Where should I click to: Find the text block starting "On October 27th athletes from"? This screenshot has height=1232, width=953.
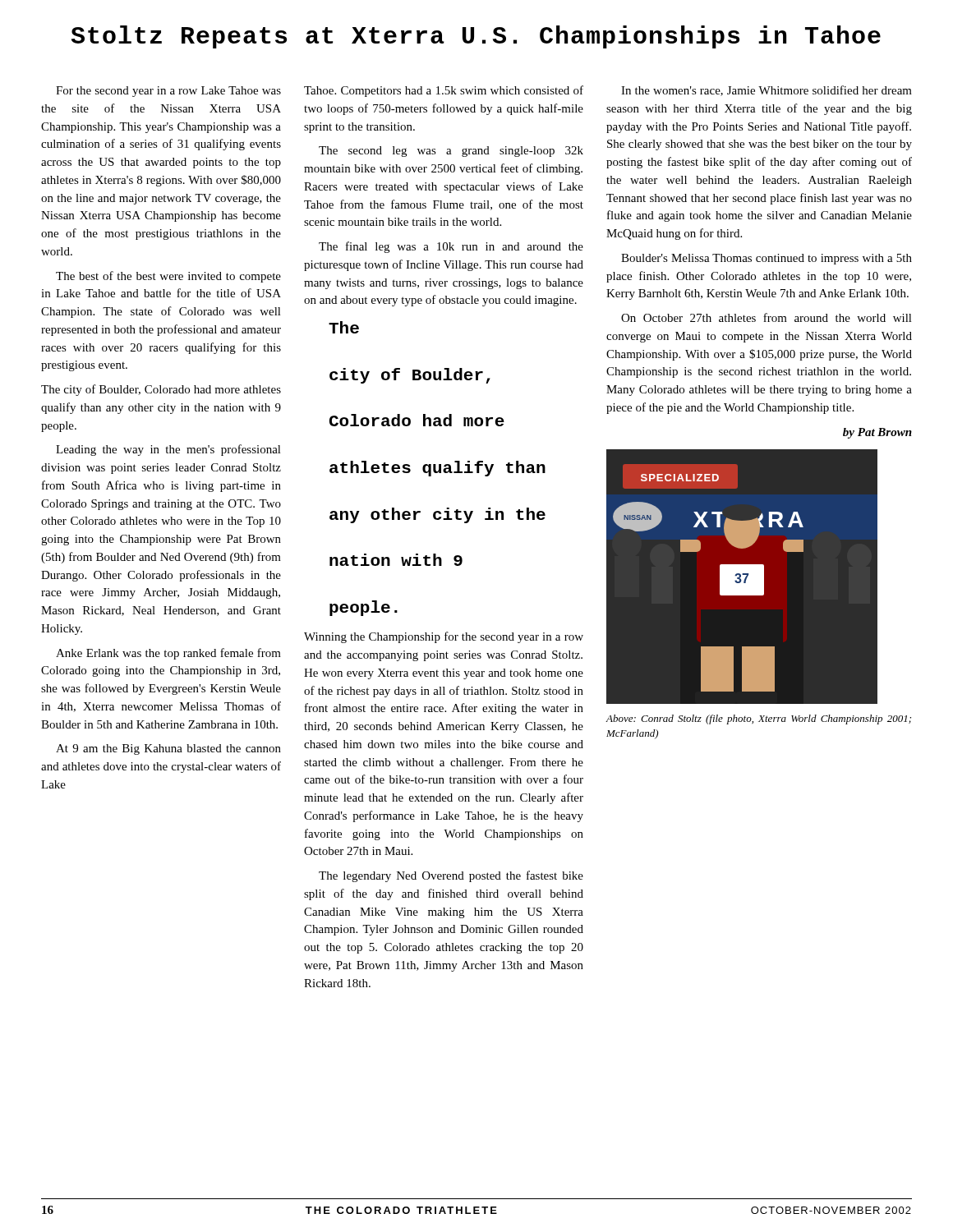pyautogui.click(x=759, y=375)
